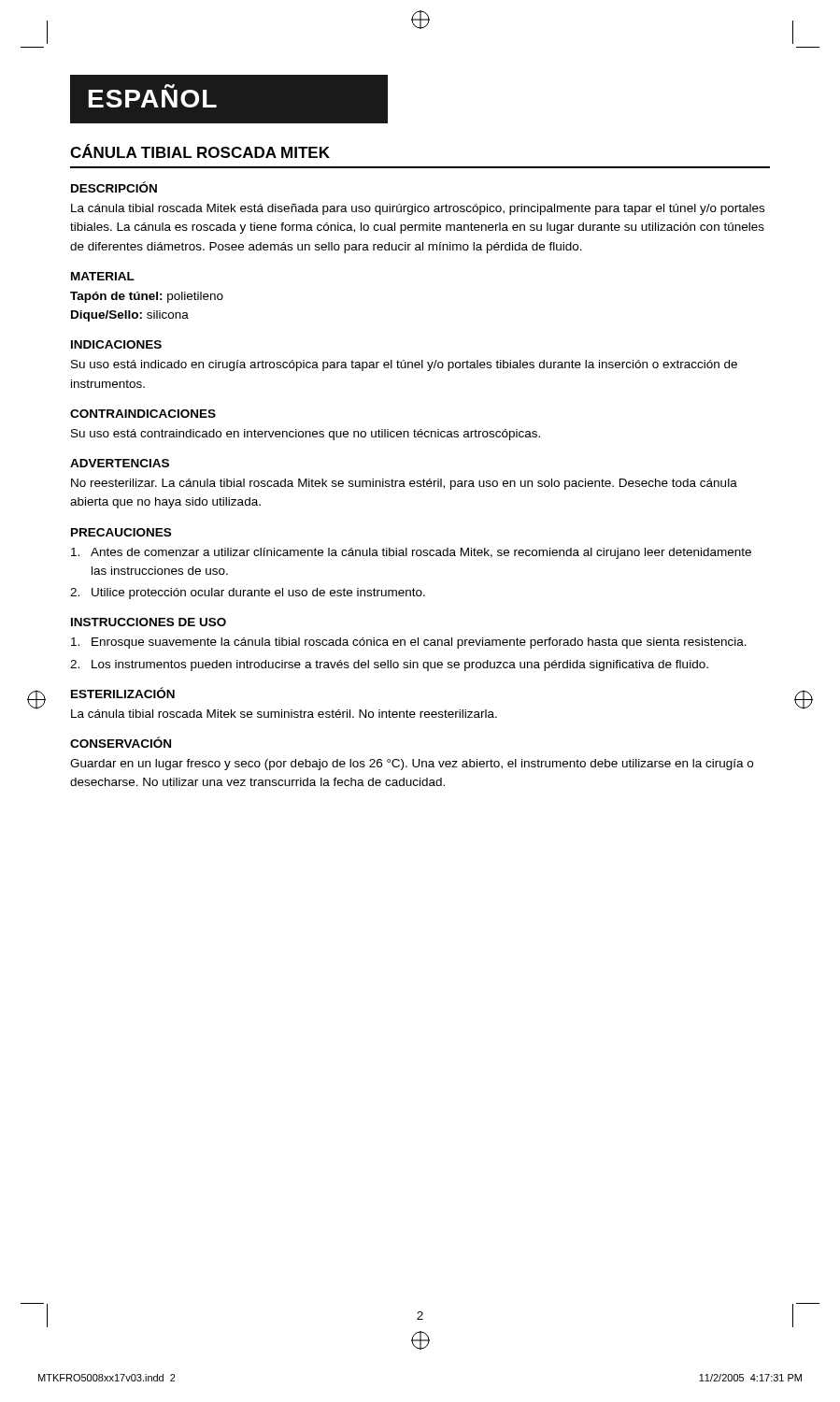
Task: Click on the text block containing "No reesterilizar. La cánula tibial roscada Mitek"
Action: click(403, 492)
